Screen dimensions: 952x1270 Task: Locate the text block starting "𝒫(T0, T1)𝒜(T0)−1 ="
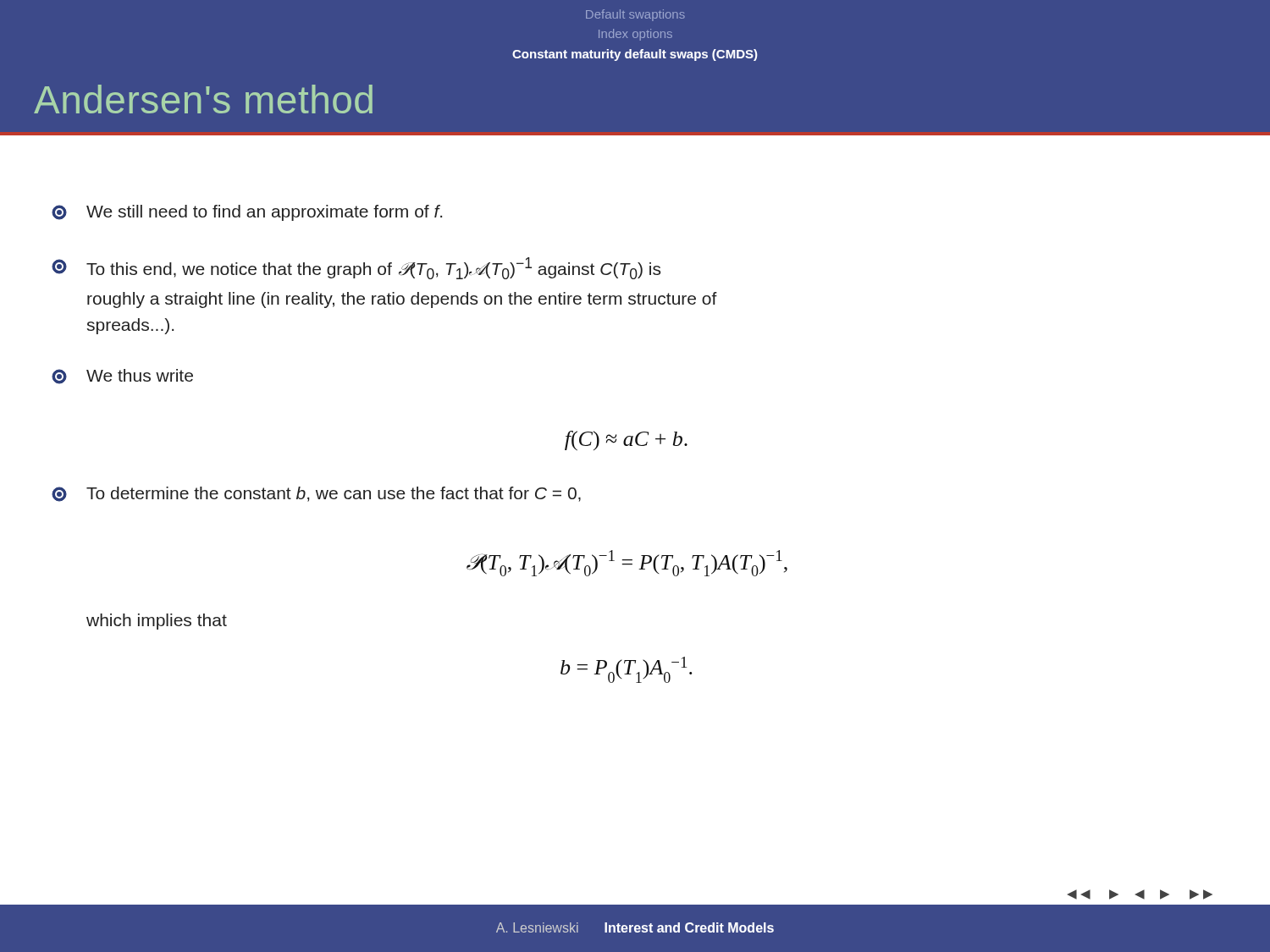pos(627,559)
